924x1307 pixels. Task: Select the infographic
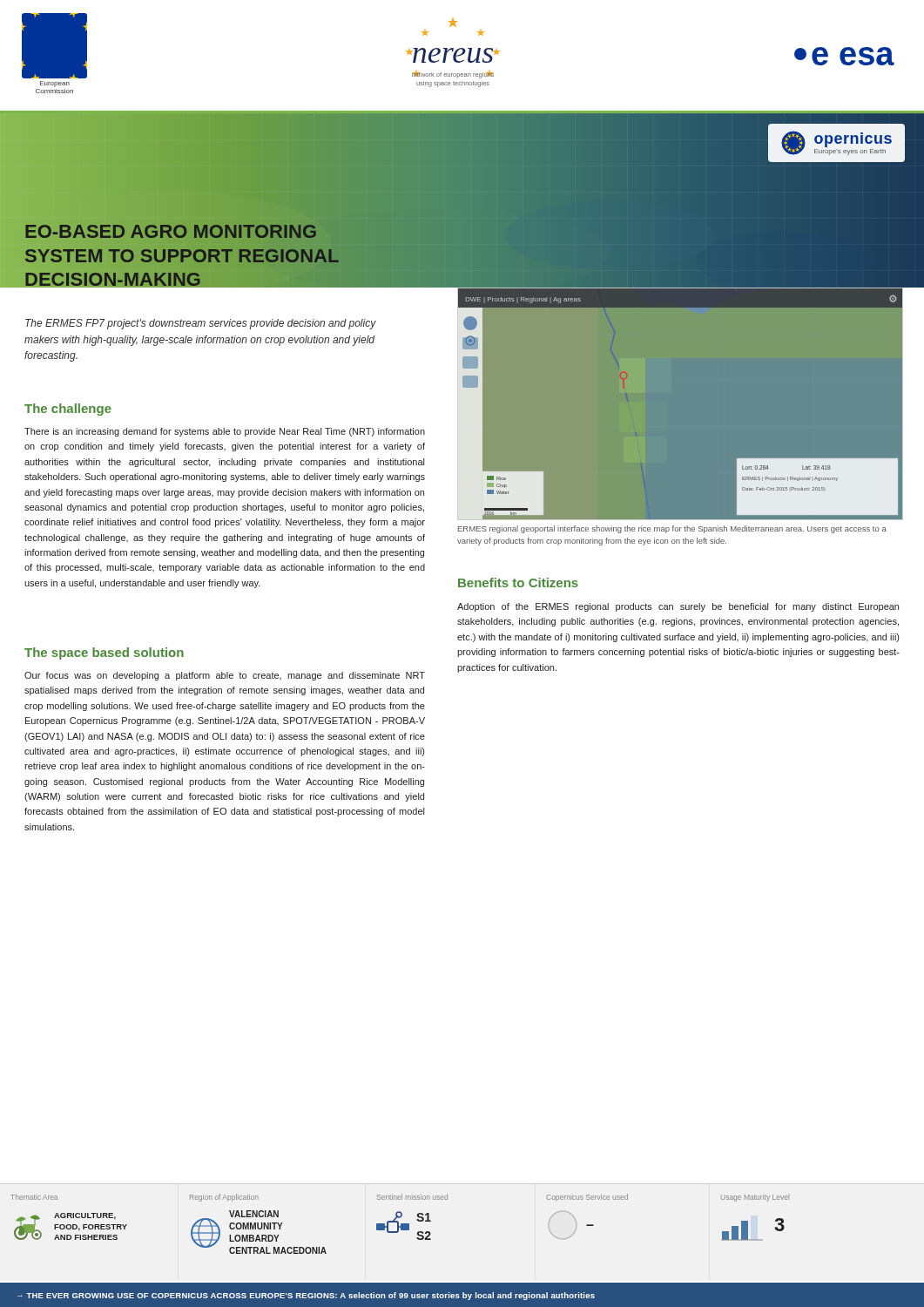[x=462, y=200]
